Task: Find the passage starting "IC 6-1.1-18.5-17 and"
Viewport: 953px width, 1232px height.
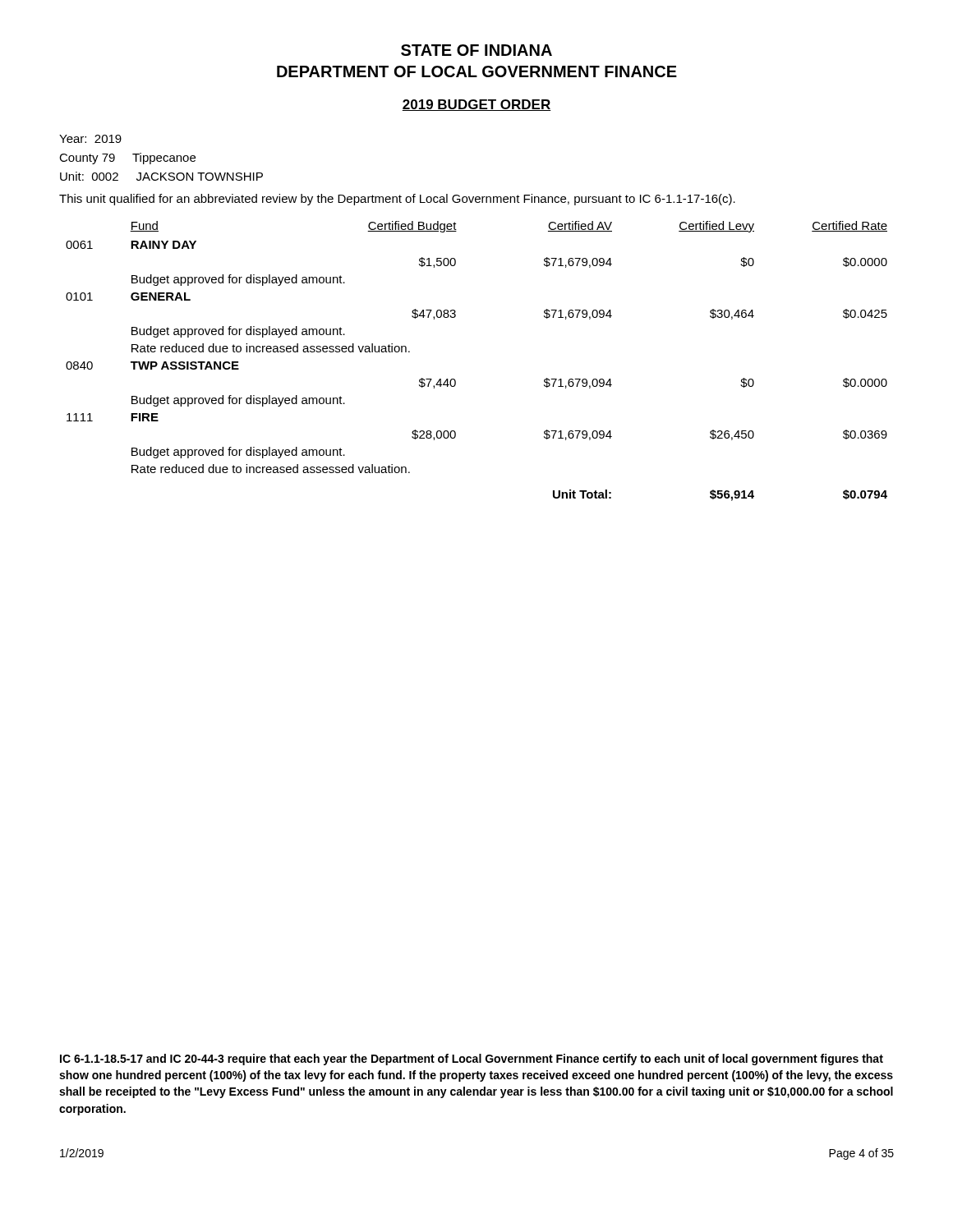Action: click(476, 1084)
